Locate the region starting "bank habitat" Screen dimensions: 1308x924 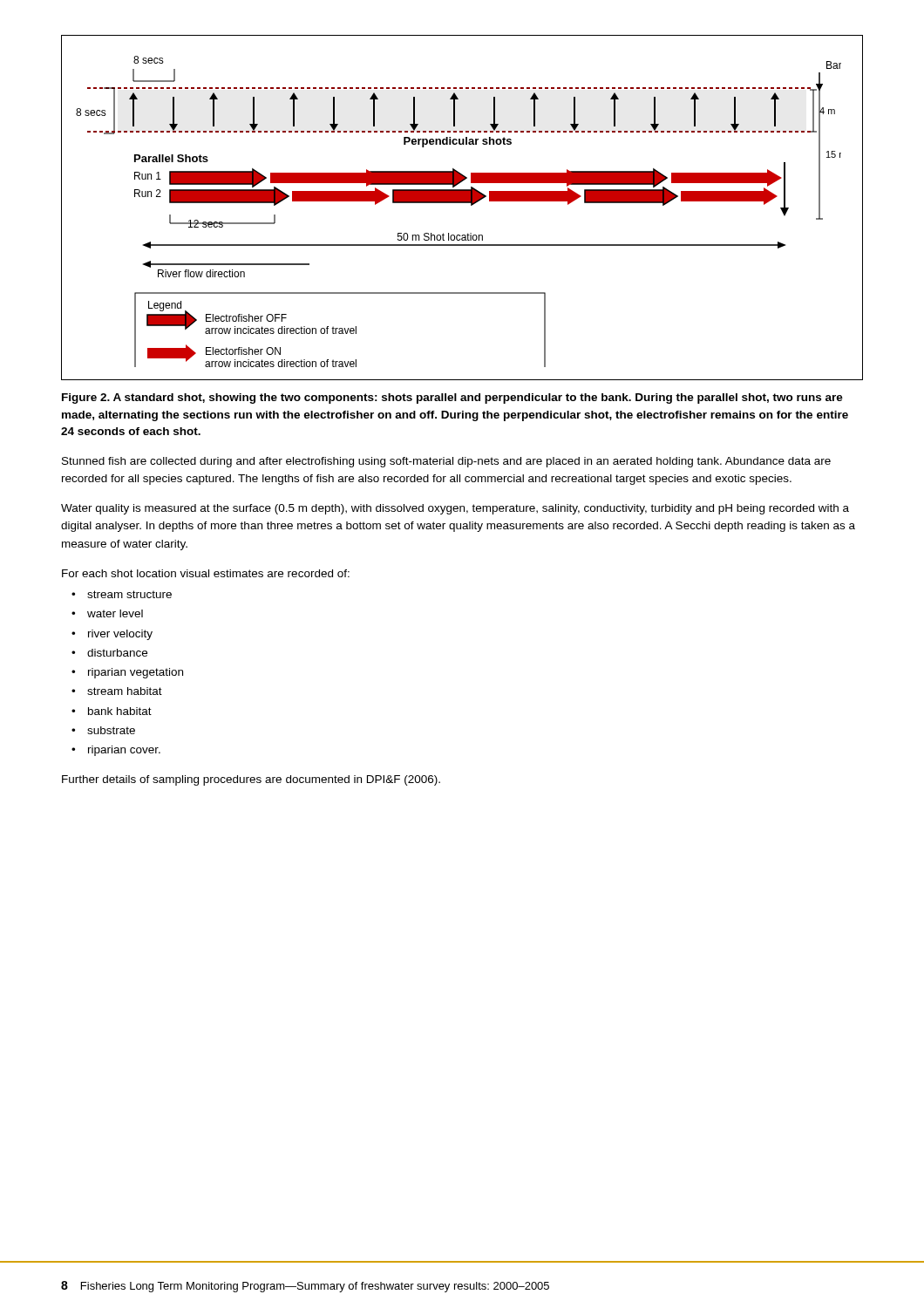pos(119,711)
